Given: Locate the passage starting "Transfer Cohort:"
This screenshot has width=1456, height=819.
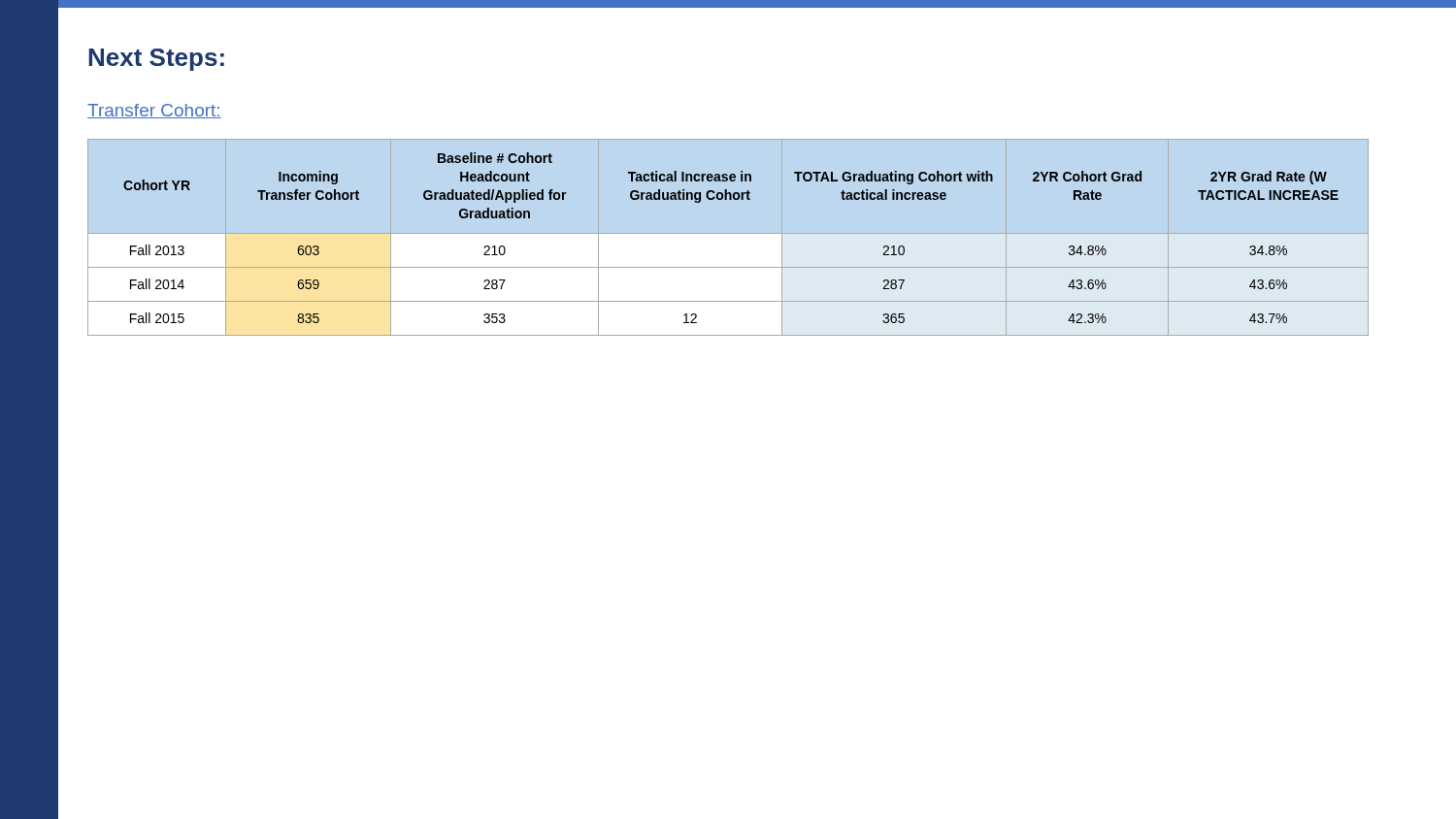Looking at the screenshot, I should pos(154,111).
